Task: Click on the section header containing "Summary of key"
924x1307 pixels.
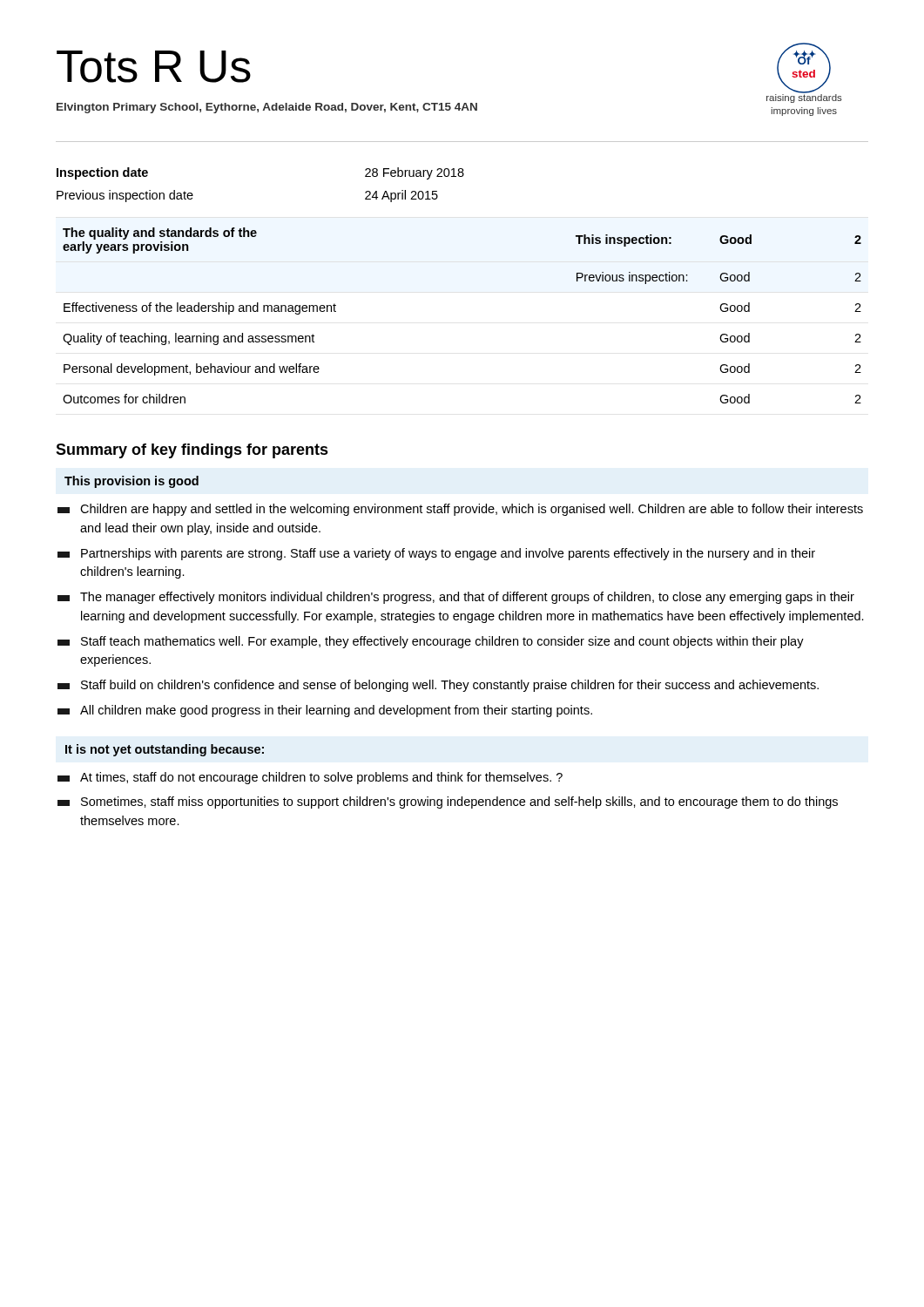Action: point(192,451)
